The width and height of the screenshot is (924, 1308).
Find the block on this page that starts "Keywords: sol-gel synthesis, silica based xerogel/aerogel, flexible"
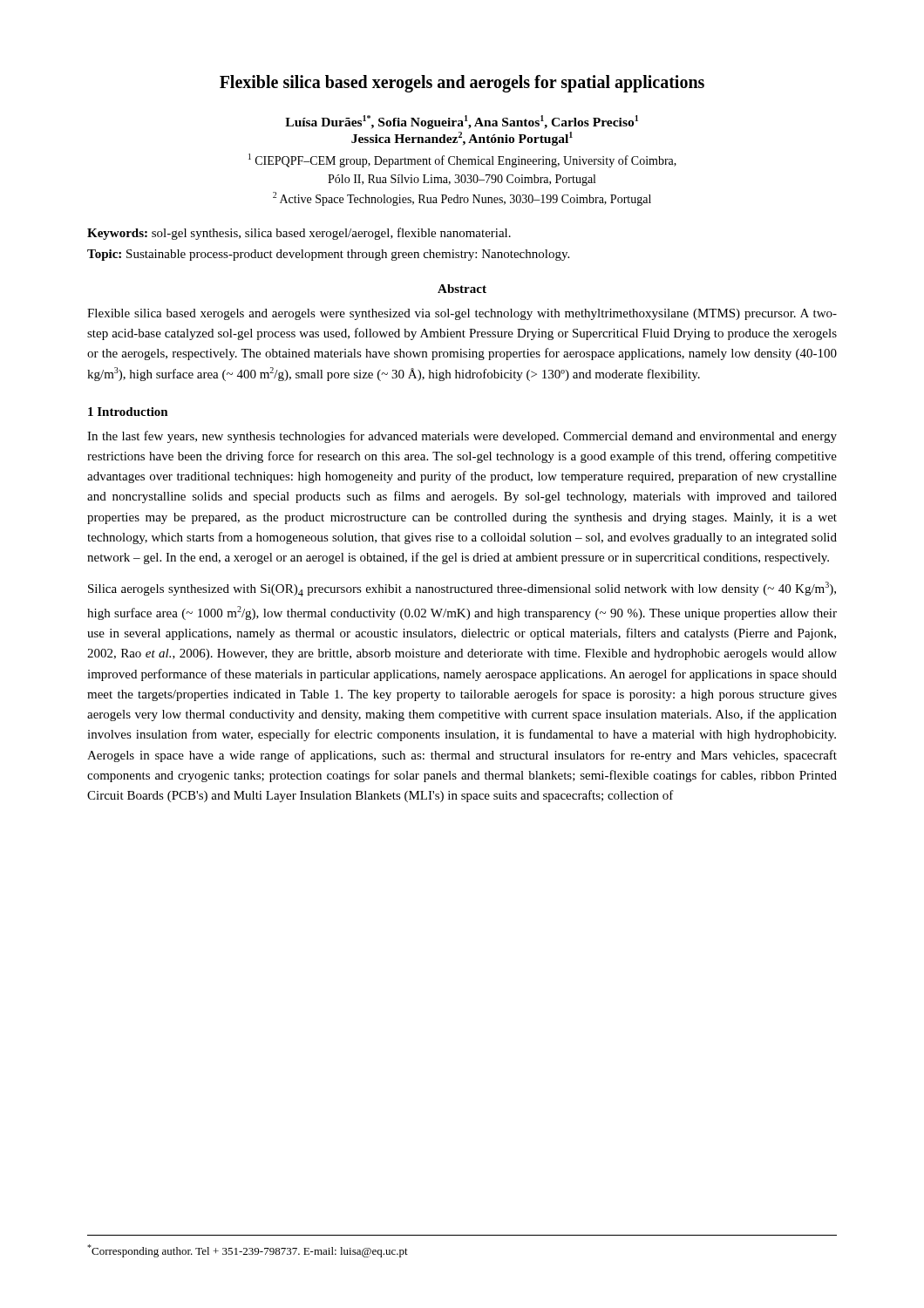pos(329,243)
